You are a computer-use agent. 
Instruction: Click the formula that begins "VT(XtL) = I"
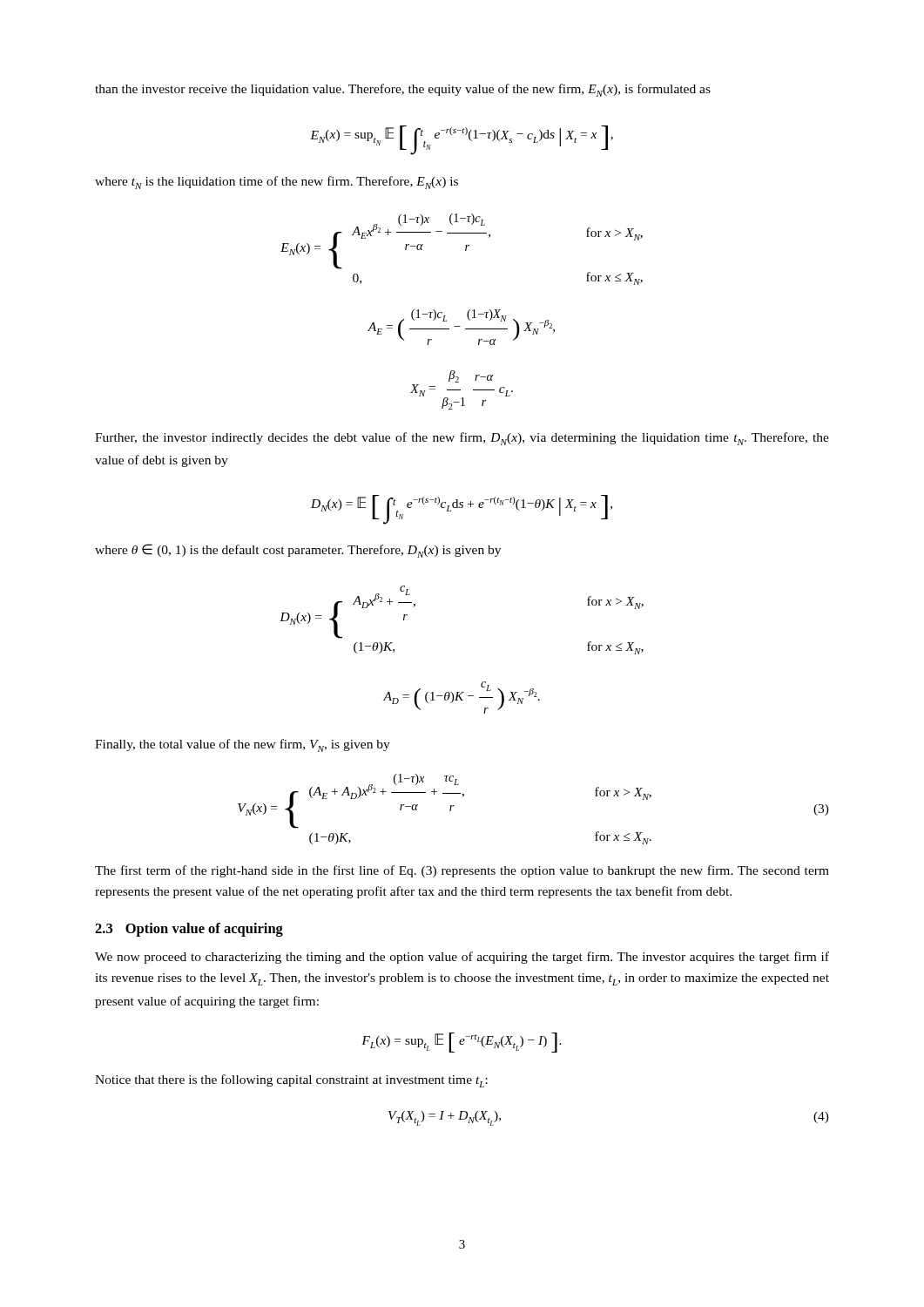[x=462, y=1116]
